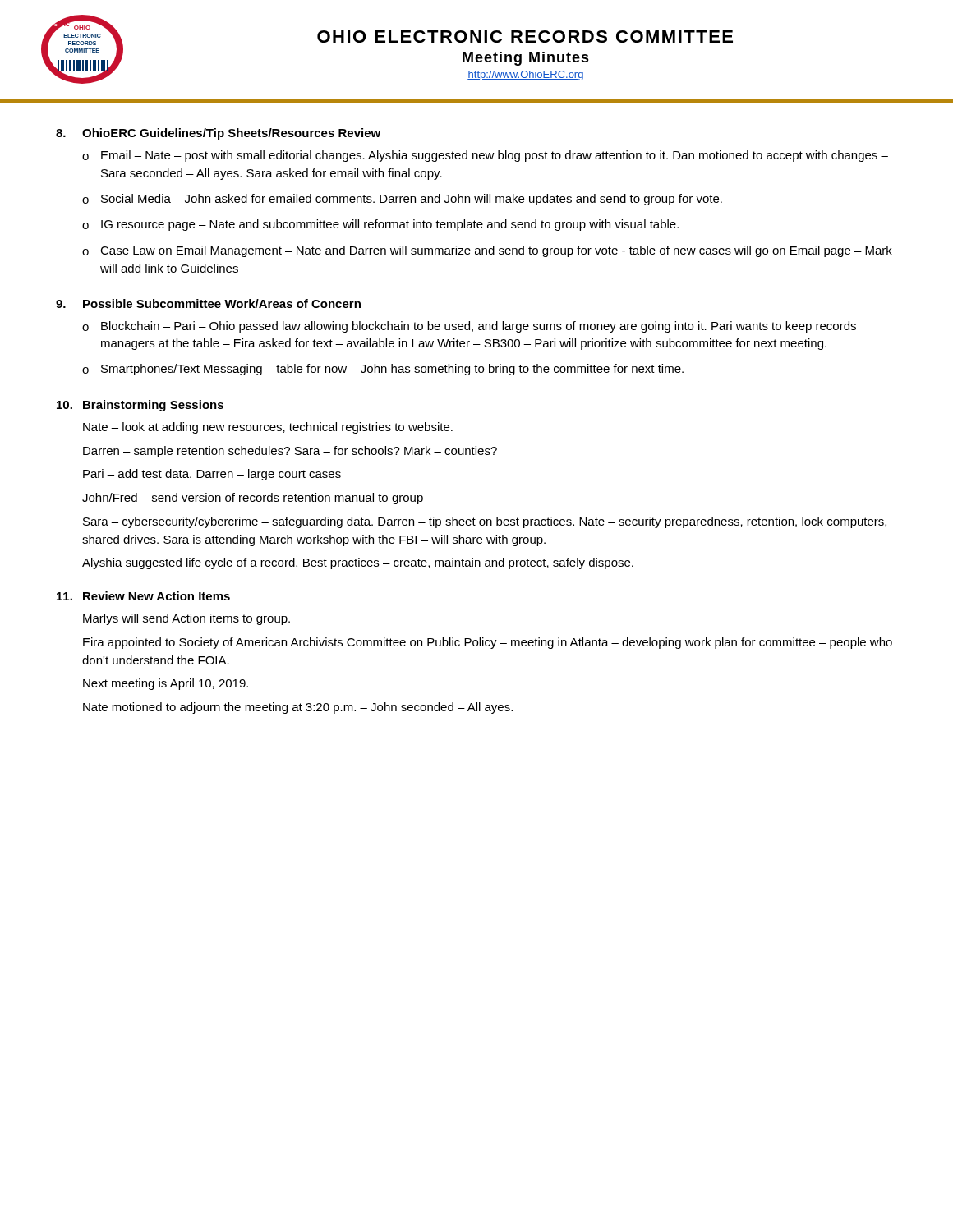Locate the text block with the text "John/Fred – send version of records retention"

pyautogui.click(x=253, y=497)
